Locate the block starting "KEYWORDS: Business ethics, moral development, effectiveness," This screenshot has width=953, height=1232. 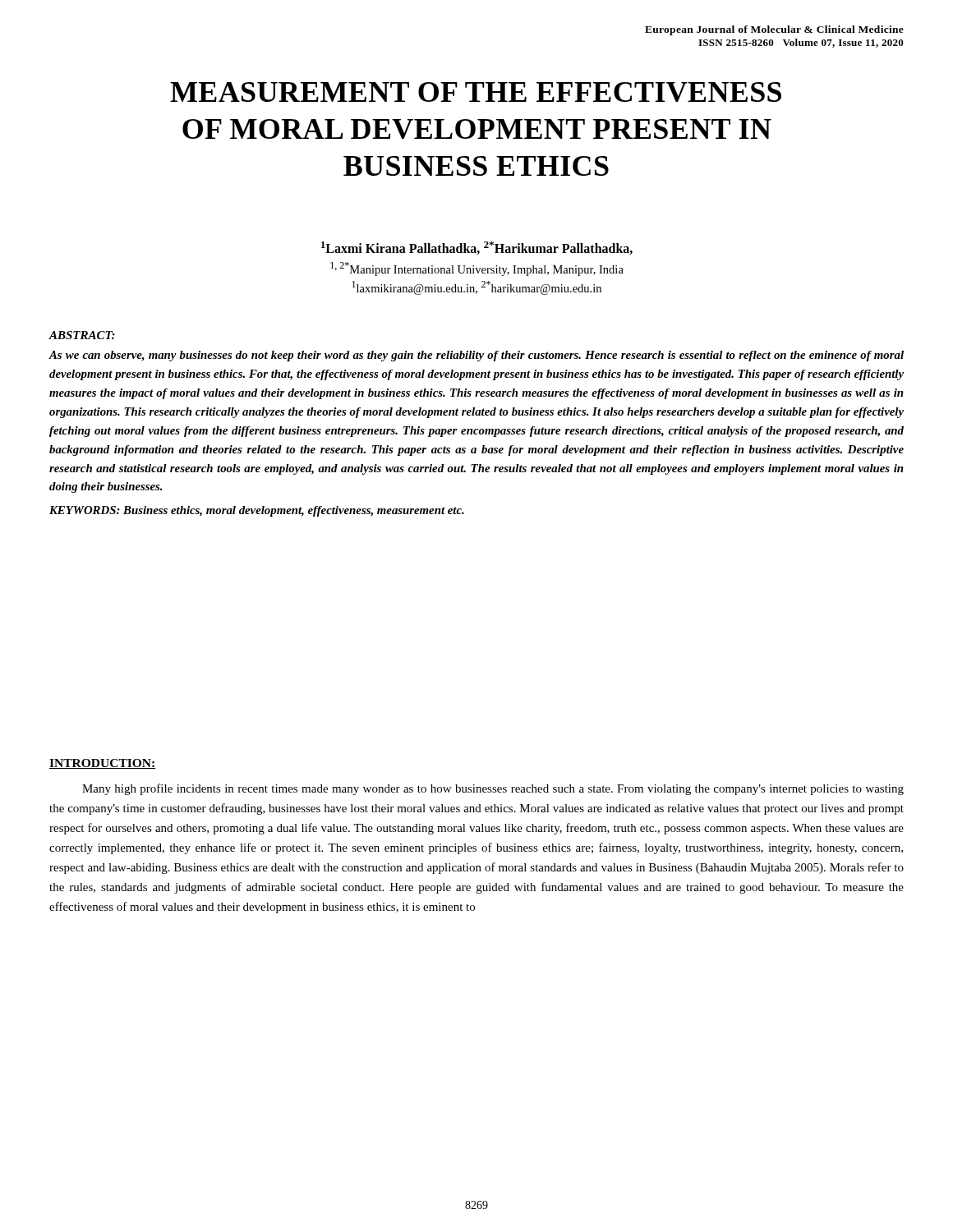257,510
